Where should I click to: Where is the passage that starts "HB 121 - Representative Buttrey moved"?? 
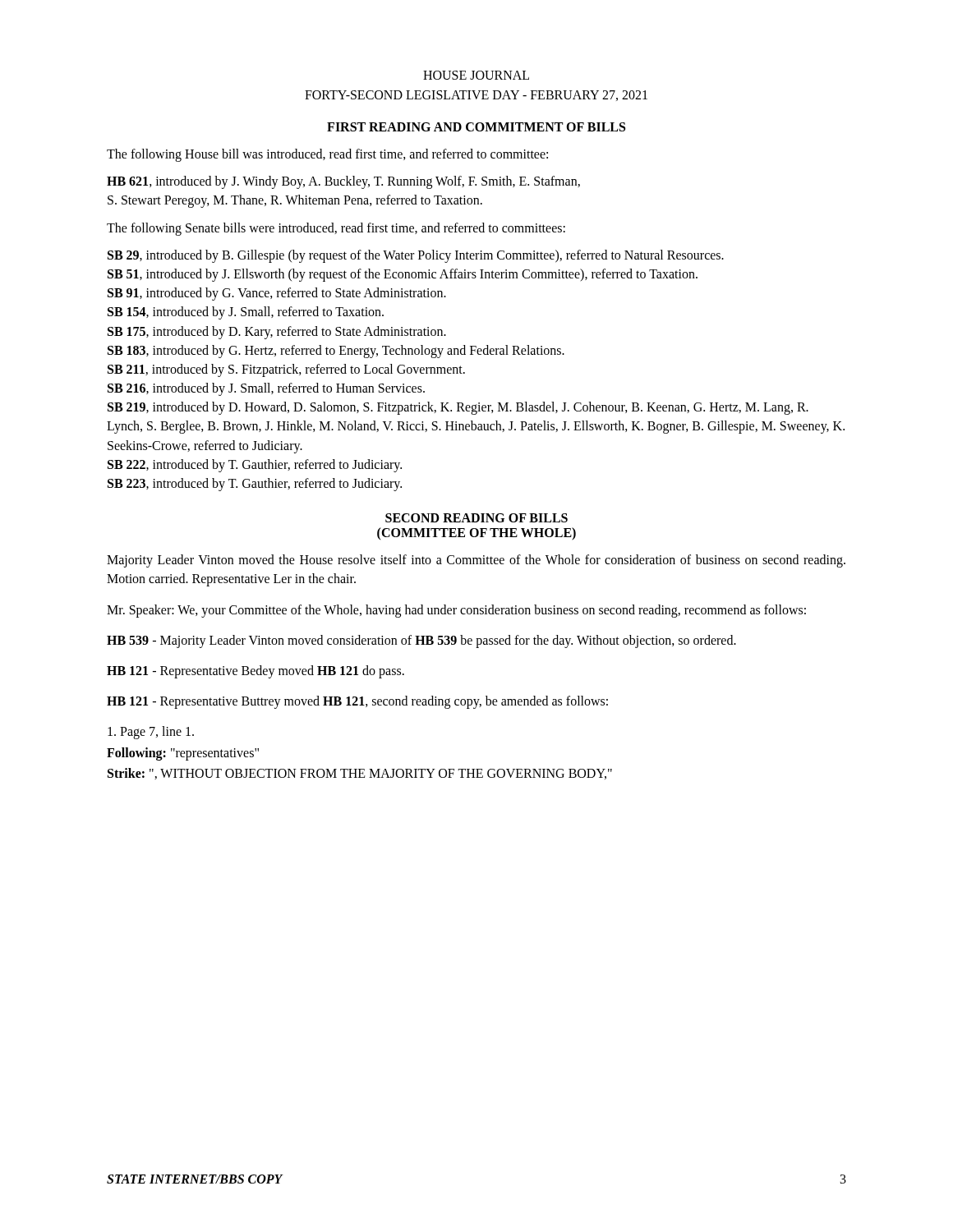point(358,701)
